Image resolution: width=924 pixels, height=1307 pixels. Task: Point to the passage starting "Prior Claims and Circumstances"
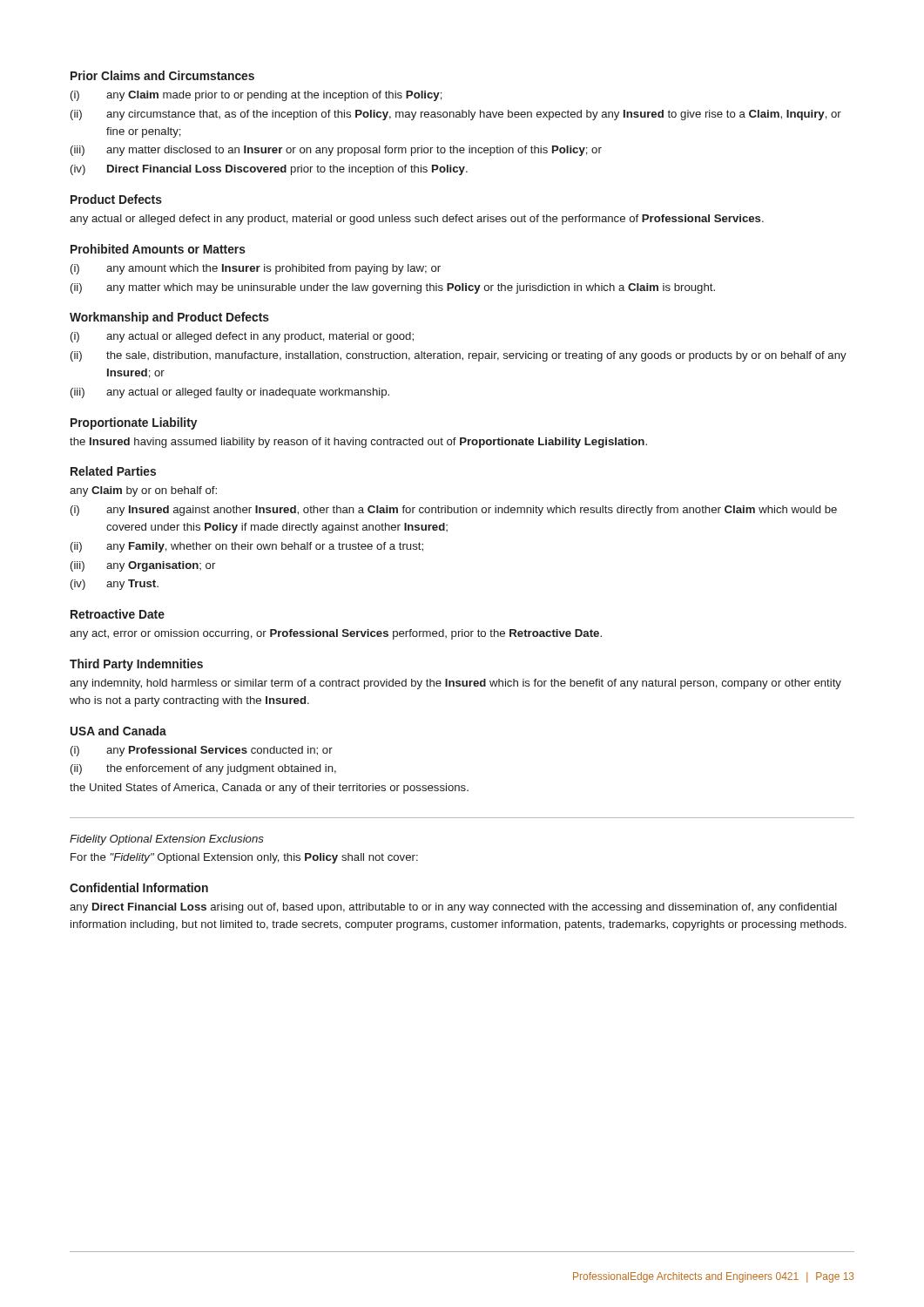[x=162, y=76]
